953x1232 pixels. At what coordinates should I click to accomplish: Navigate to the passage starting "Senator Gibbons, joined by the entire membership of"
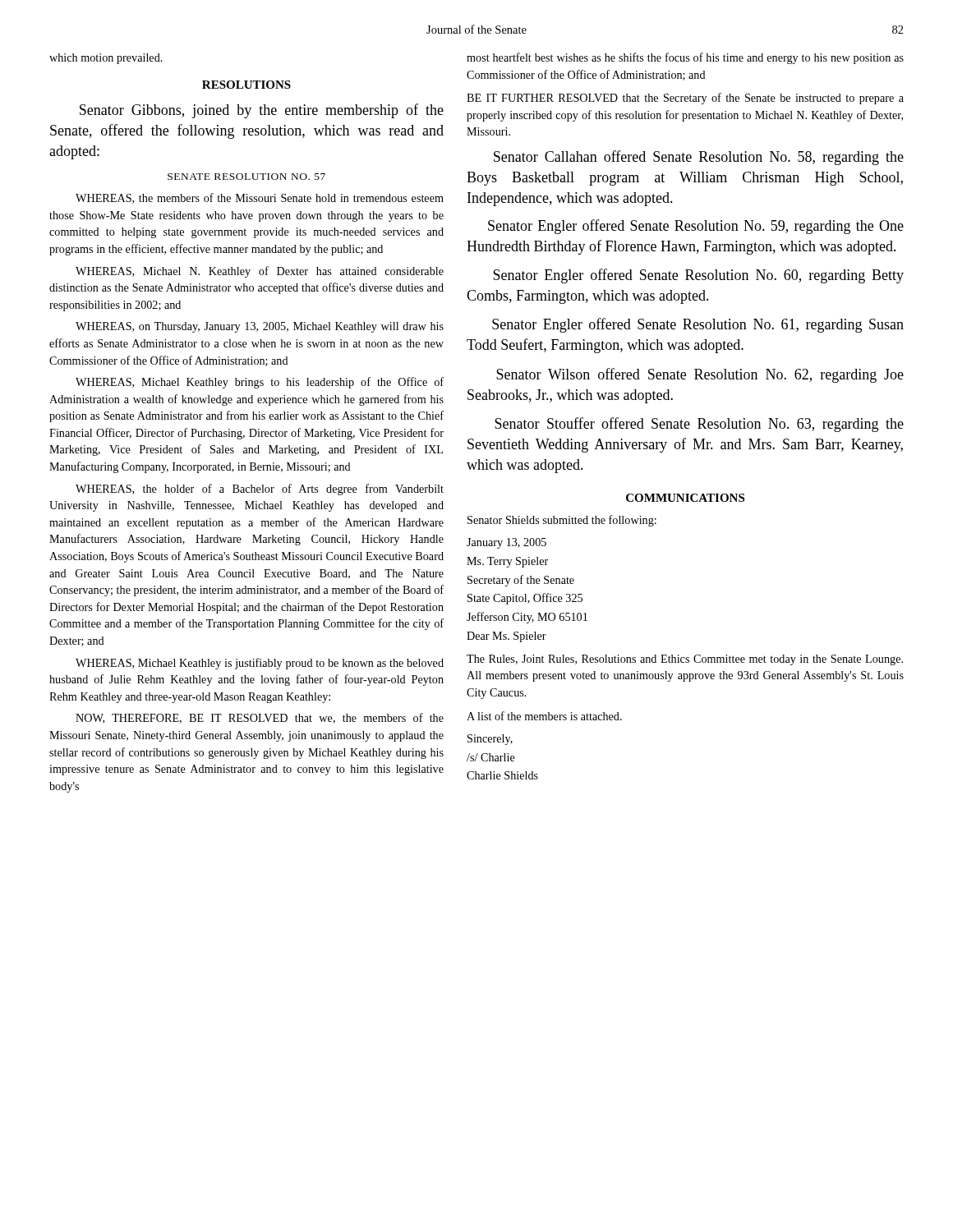[x=246, y=130]
